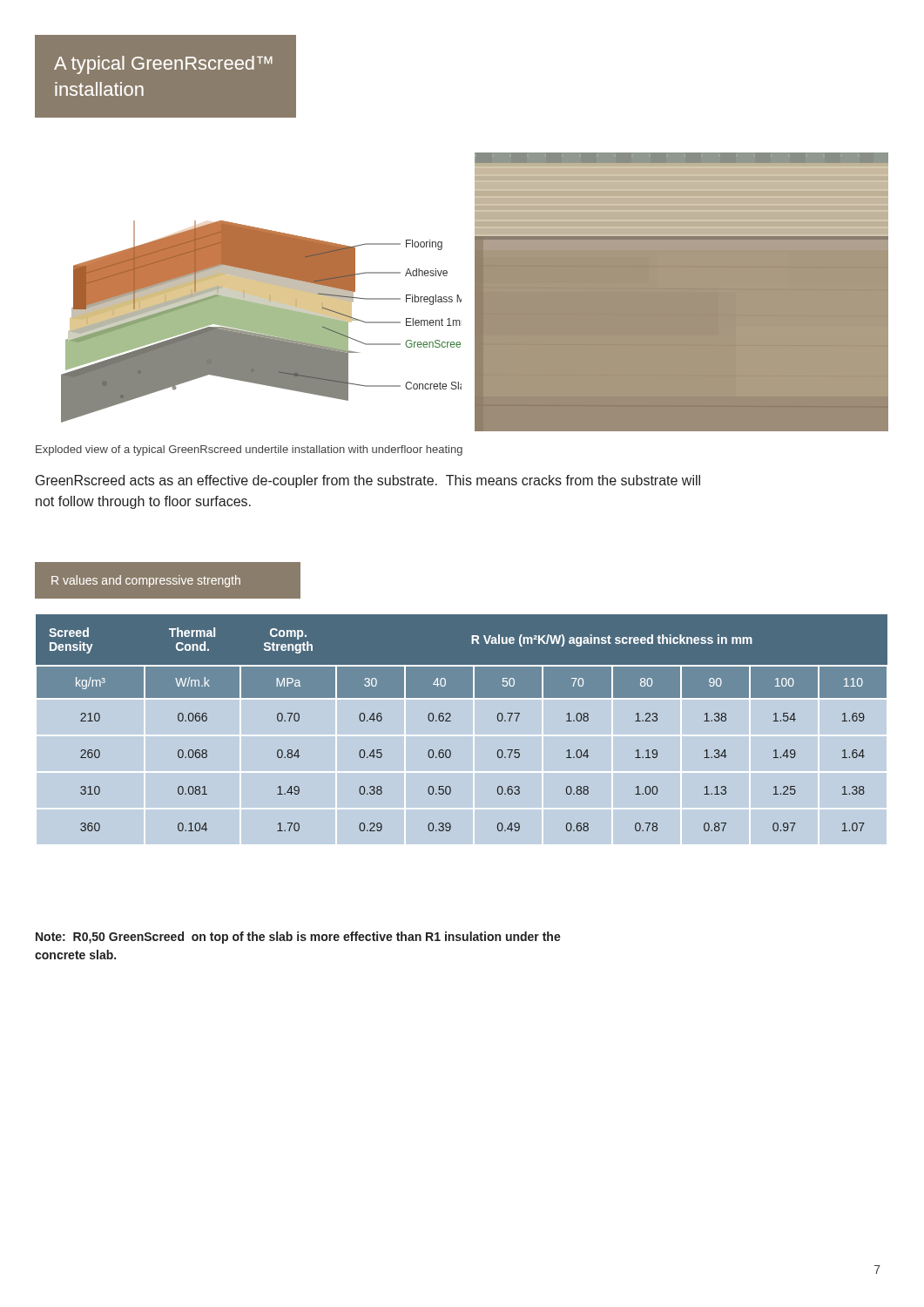Click on the element starting "A typical GreenRscreed™installation"
924x1307 pixels.
click(x=165, y=76)
